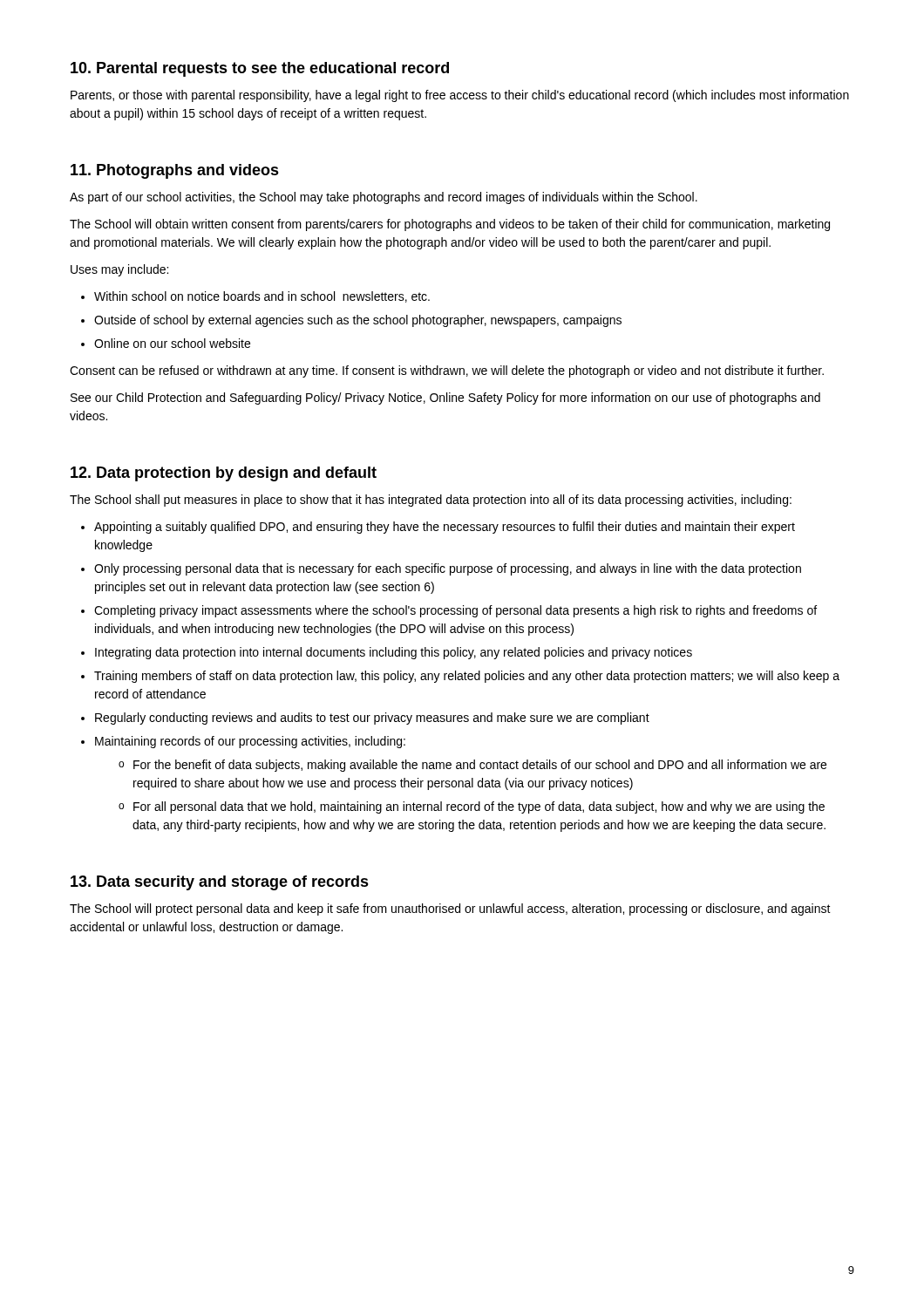Image resolution: width=924 pixels, height=1308 pixels.
Task: Find the text block starting "See our Child"
Action: 462,407
